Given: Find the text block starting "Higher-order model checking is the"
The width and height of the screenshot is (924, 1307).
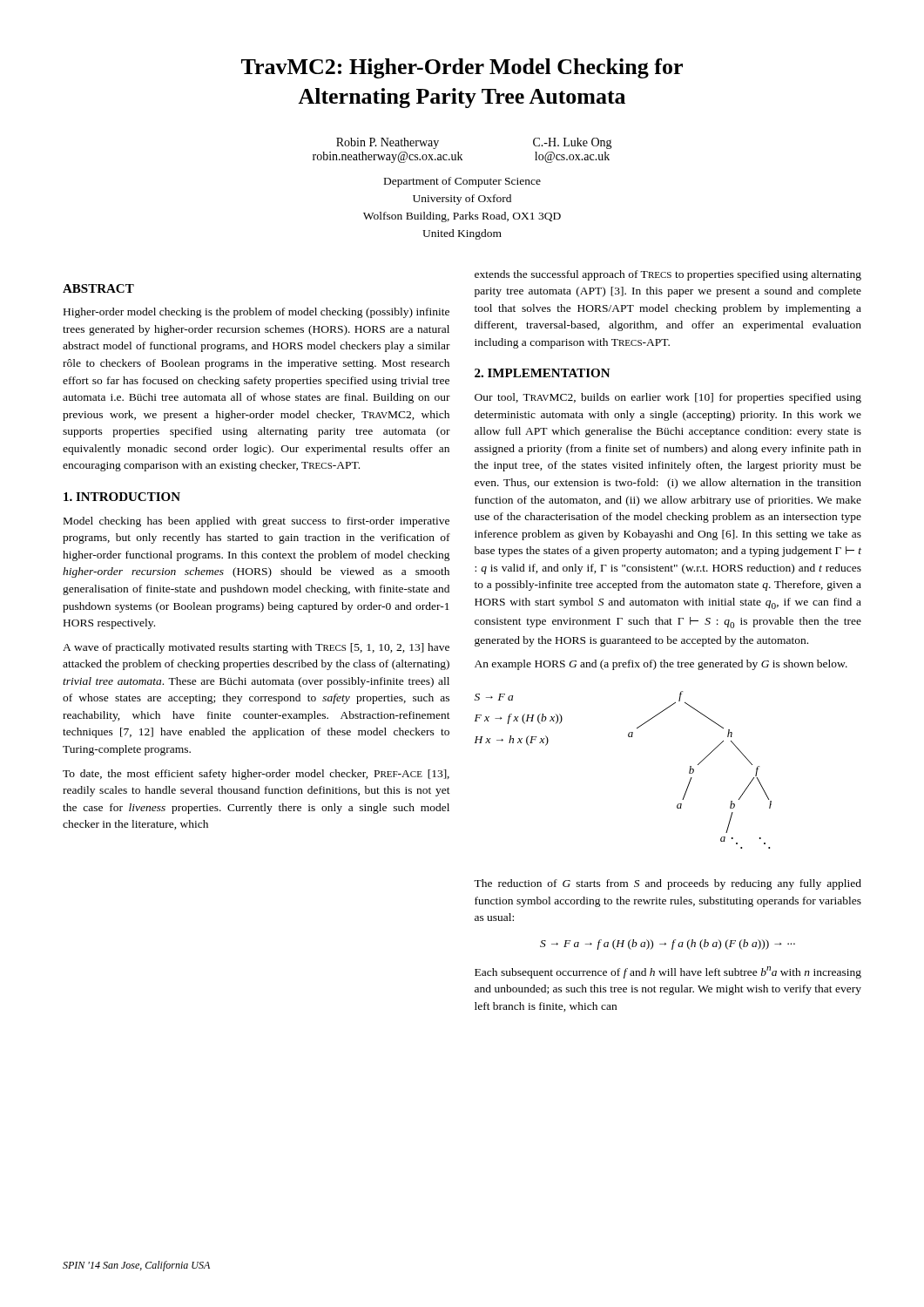Looking at the screenshot, I should click(256, 389).
